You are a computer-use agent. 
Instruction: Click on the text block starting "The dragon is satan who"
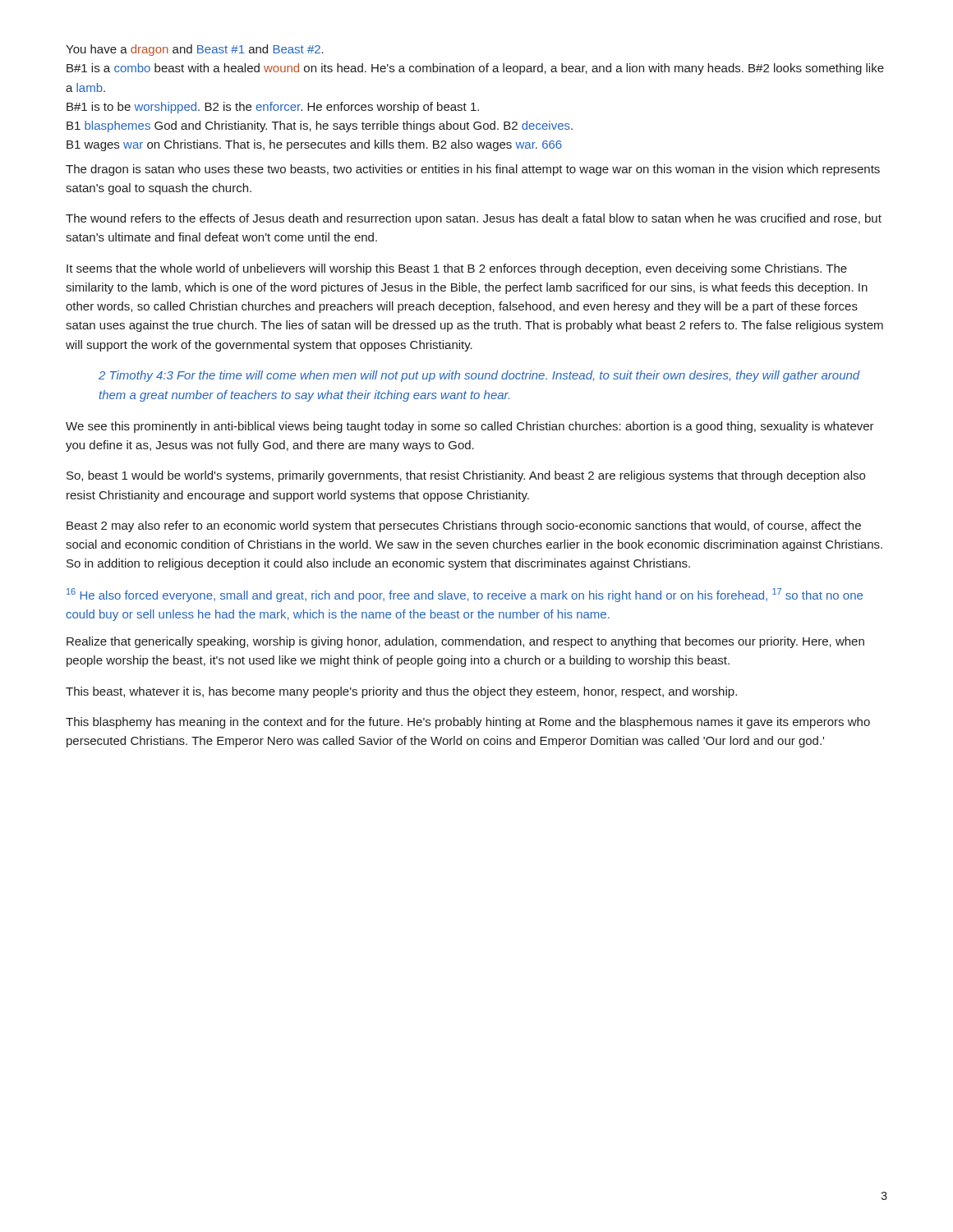pos(473,178)
